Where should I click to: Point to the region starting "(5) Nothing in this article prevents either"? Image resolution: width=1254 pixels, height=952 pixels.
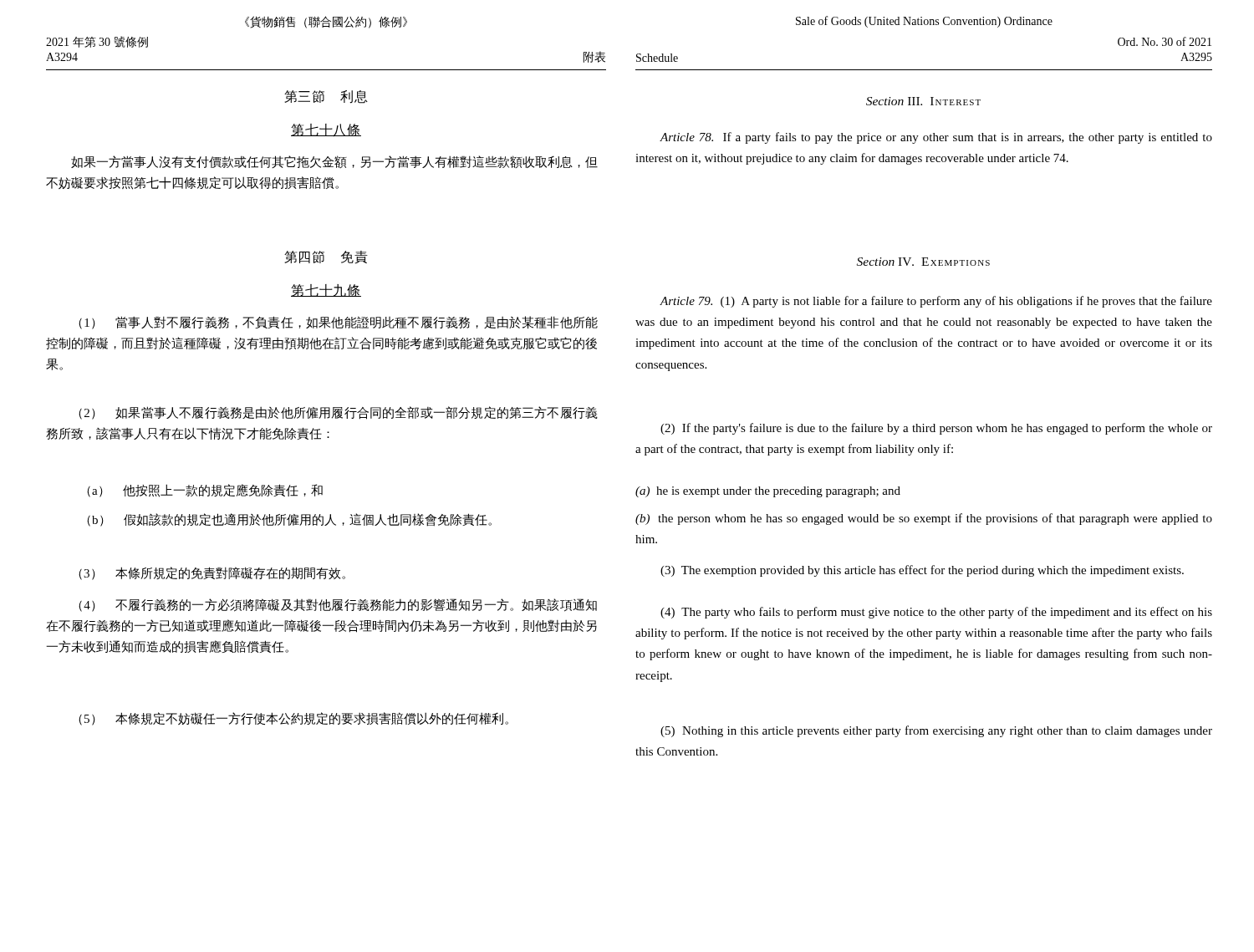point(924,742)
